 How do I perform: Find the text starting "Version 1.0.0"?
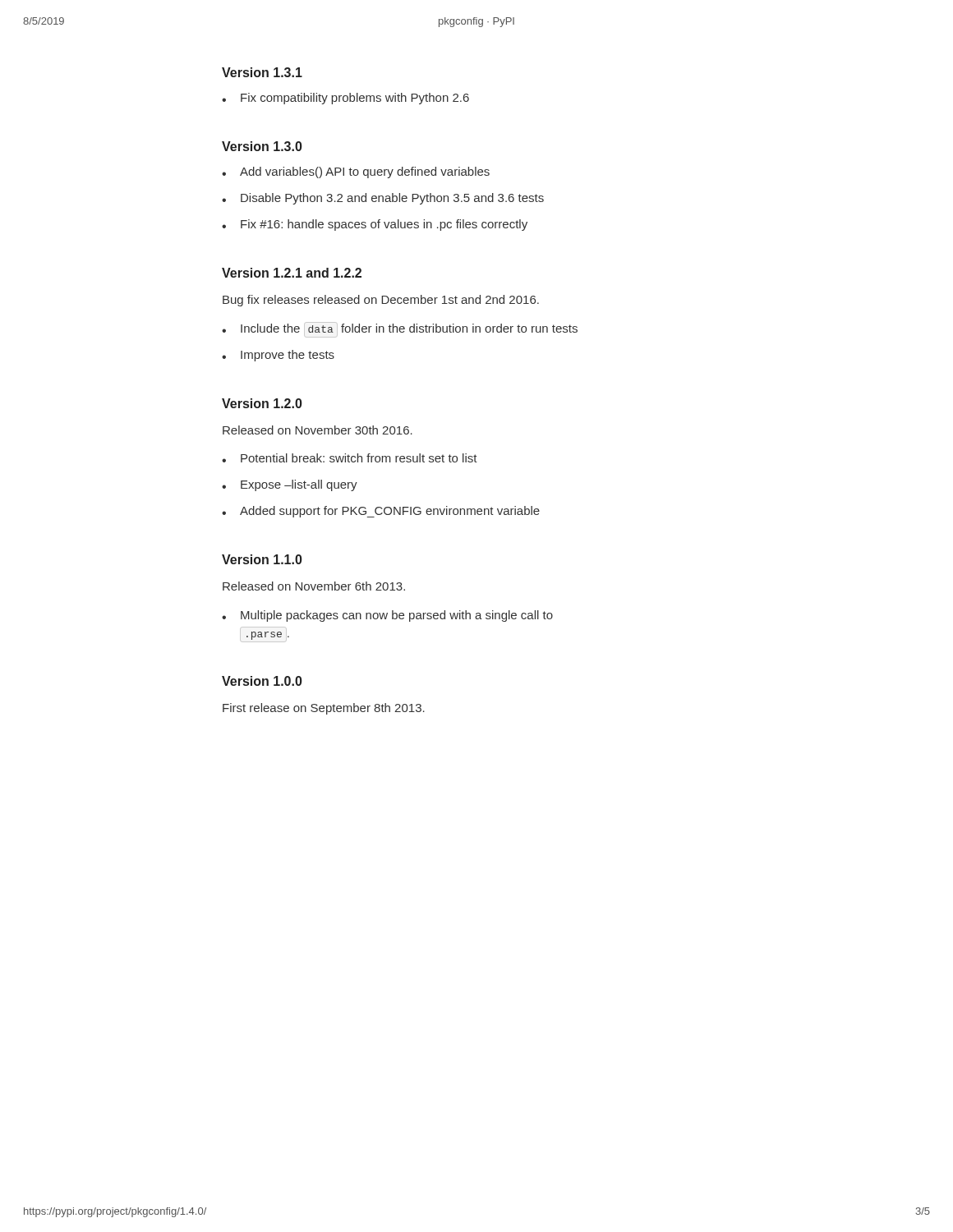click(x=262, y=681)
